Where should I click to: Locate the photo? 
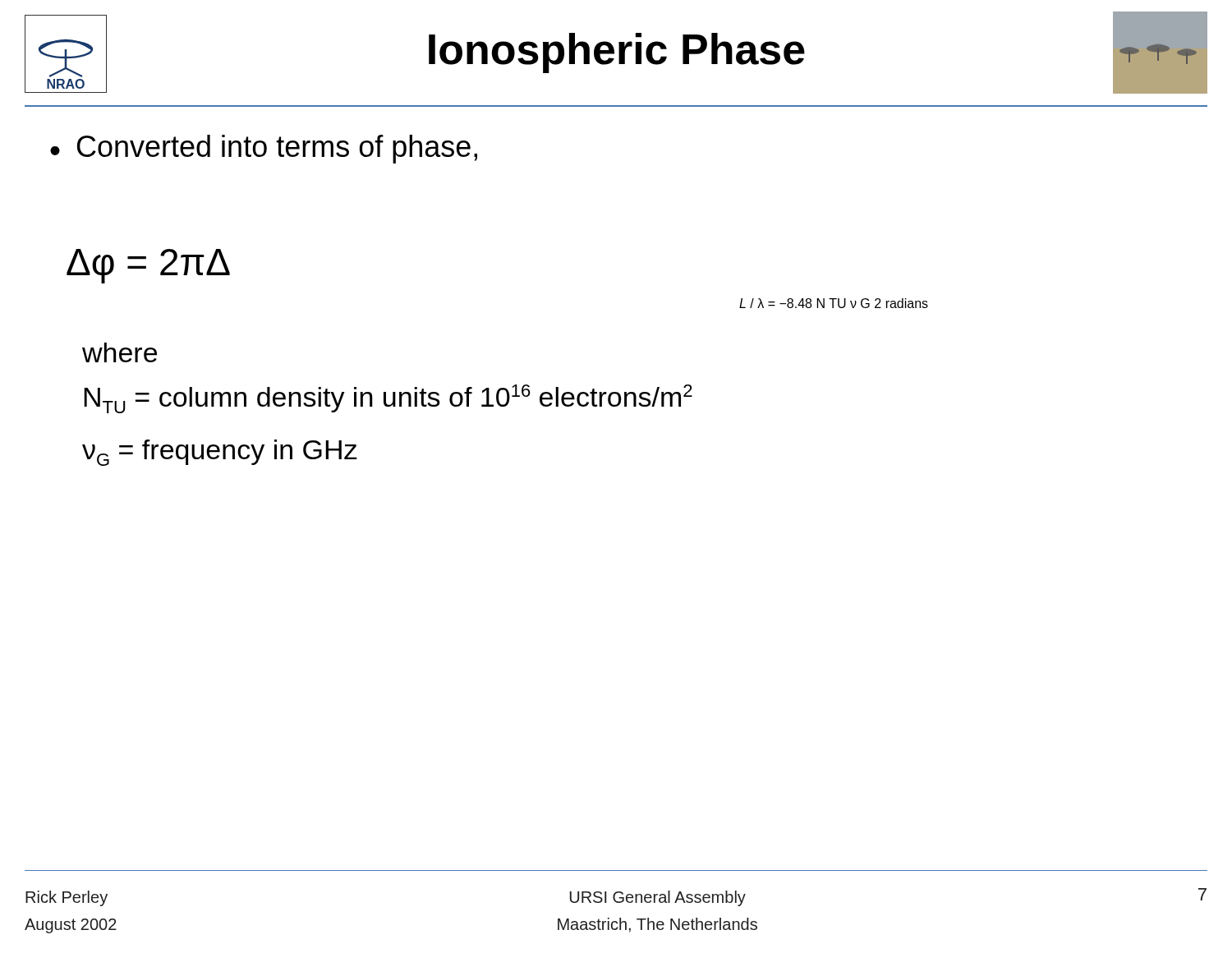click(x=1160, y=53)
